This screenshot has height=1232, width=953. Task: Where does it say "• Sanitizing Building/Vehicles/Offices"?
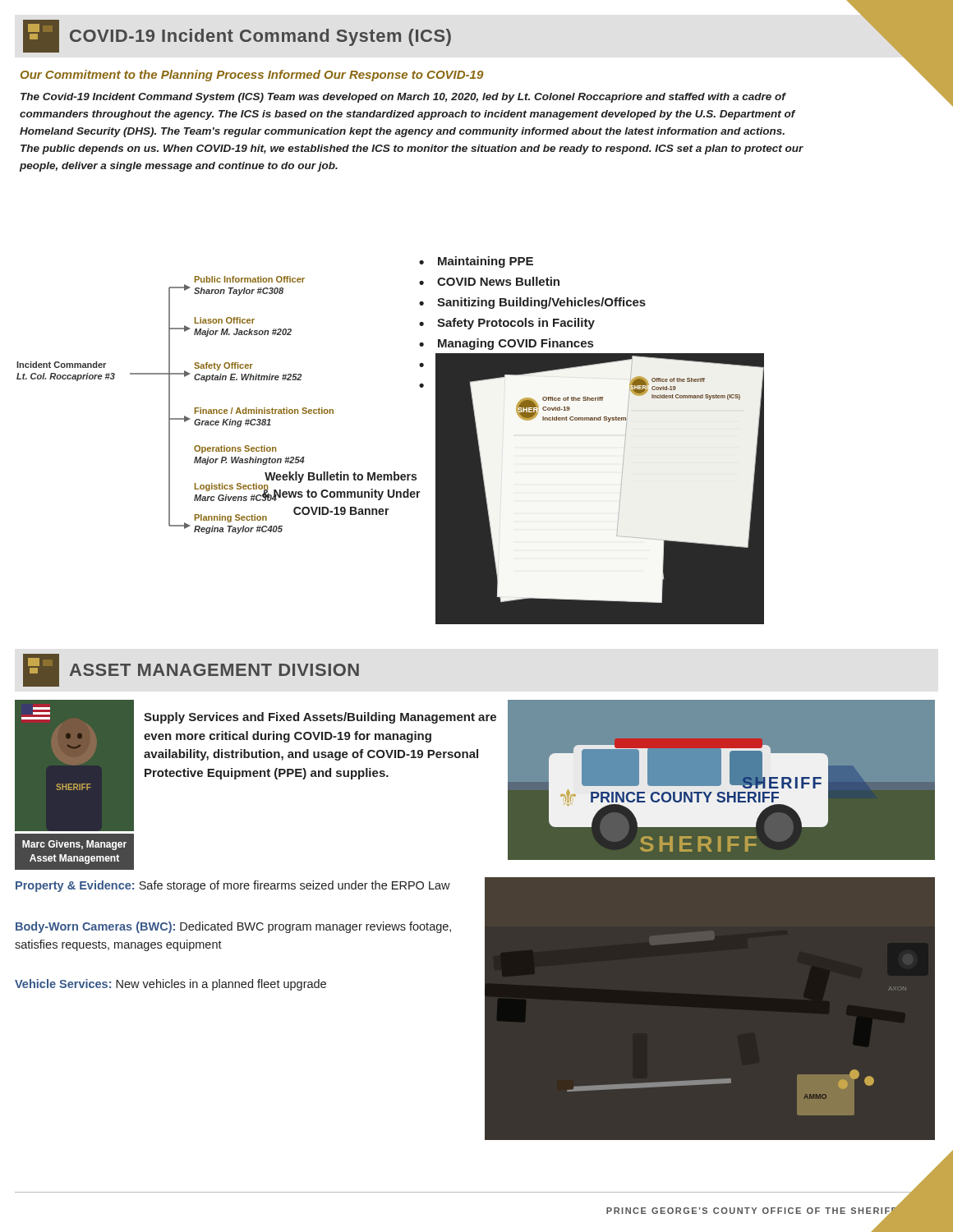click(532, 303)
